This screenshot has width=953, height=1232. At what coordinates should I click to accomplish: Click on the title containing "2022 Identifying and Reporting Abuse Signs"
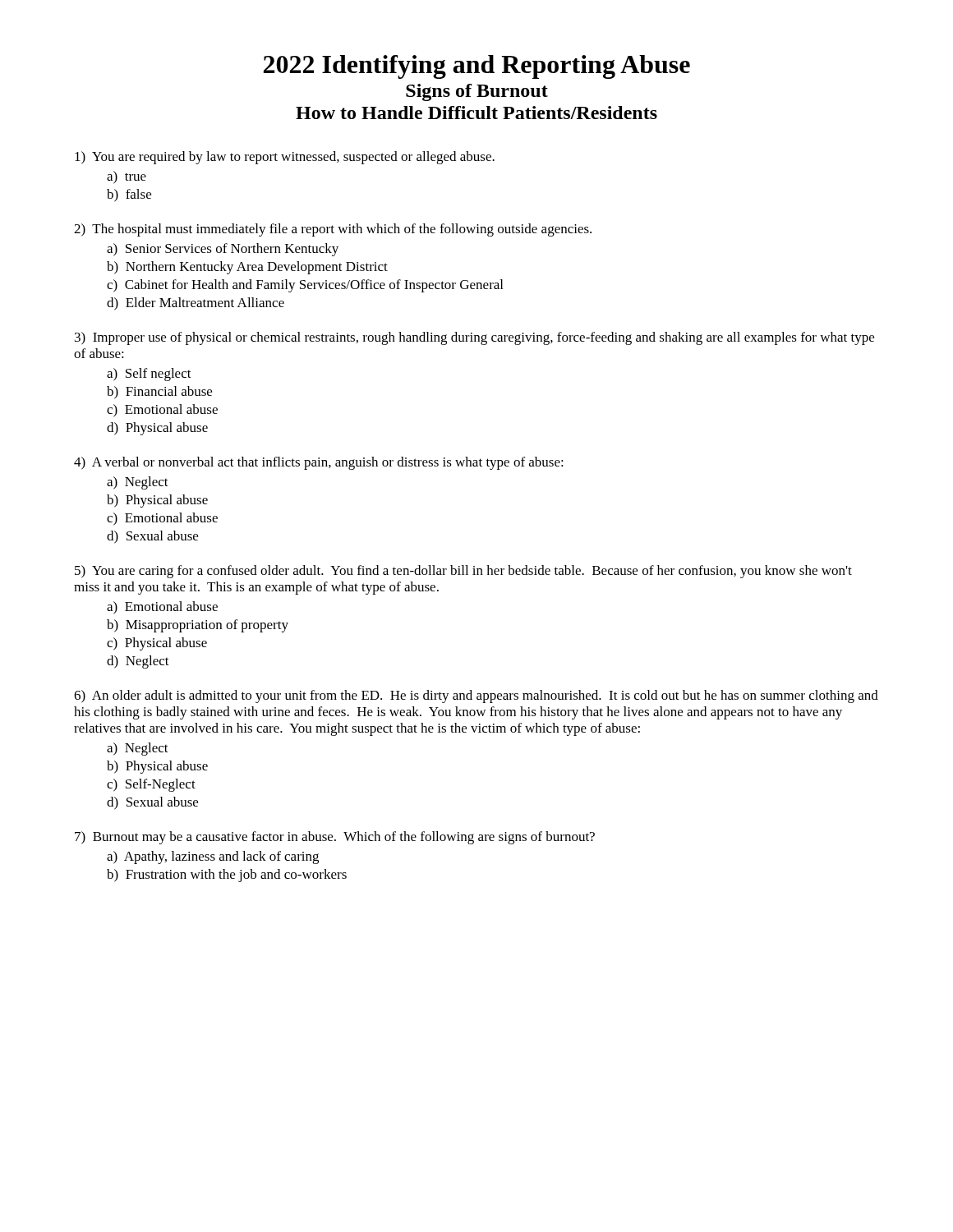tap(476, 87)
